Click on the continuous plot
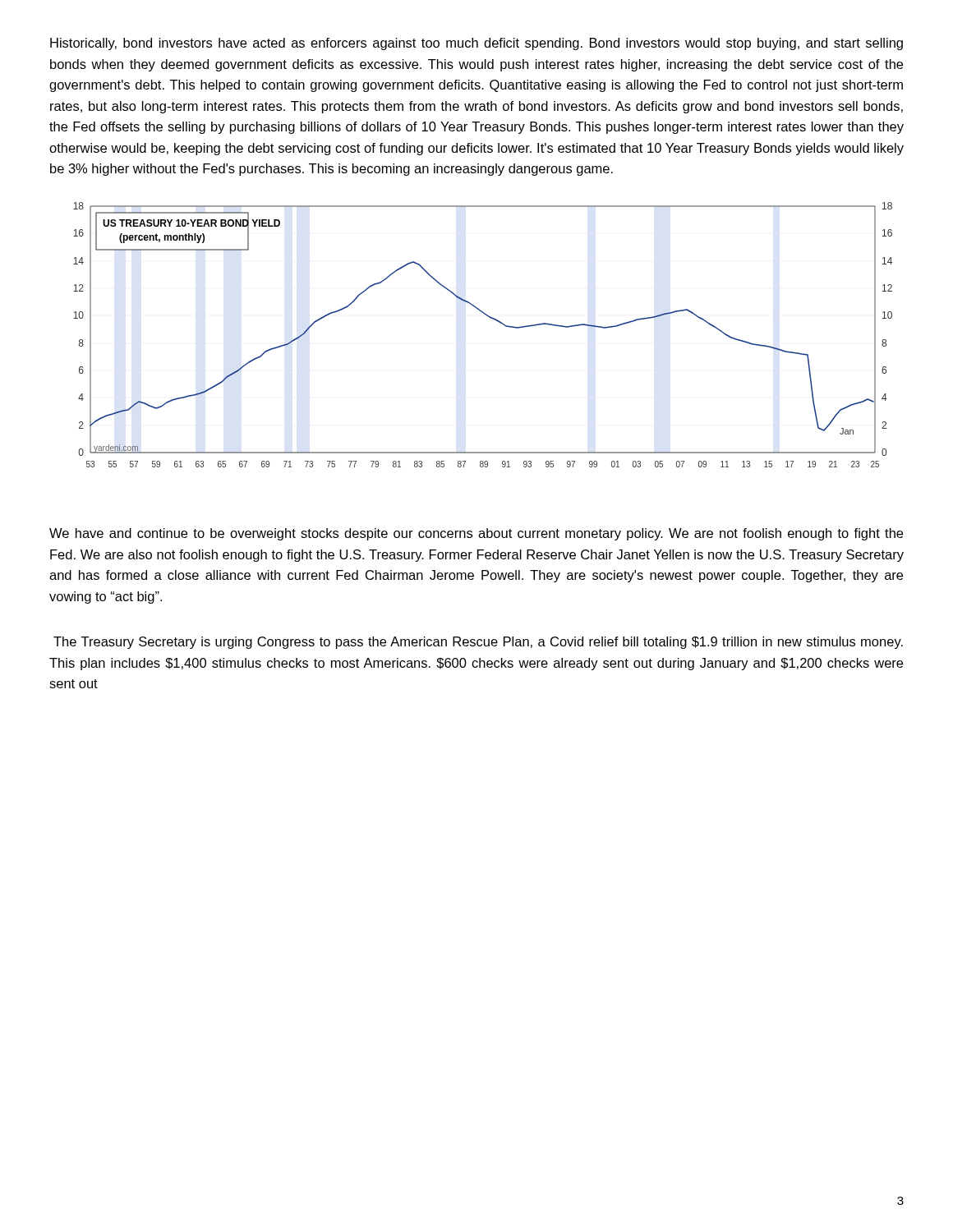This screenshot has width=953, height=1232. pyautogui.click(x=476, y=351)
